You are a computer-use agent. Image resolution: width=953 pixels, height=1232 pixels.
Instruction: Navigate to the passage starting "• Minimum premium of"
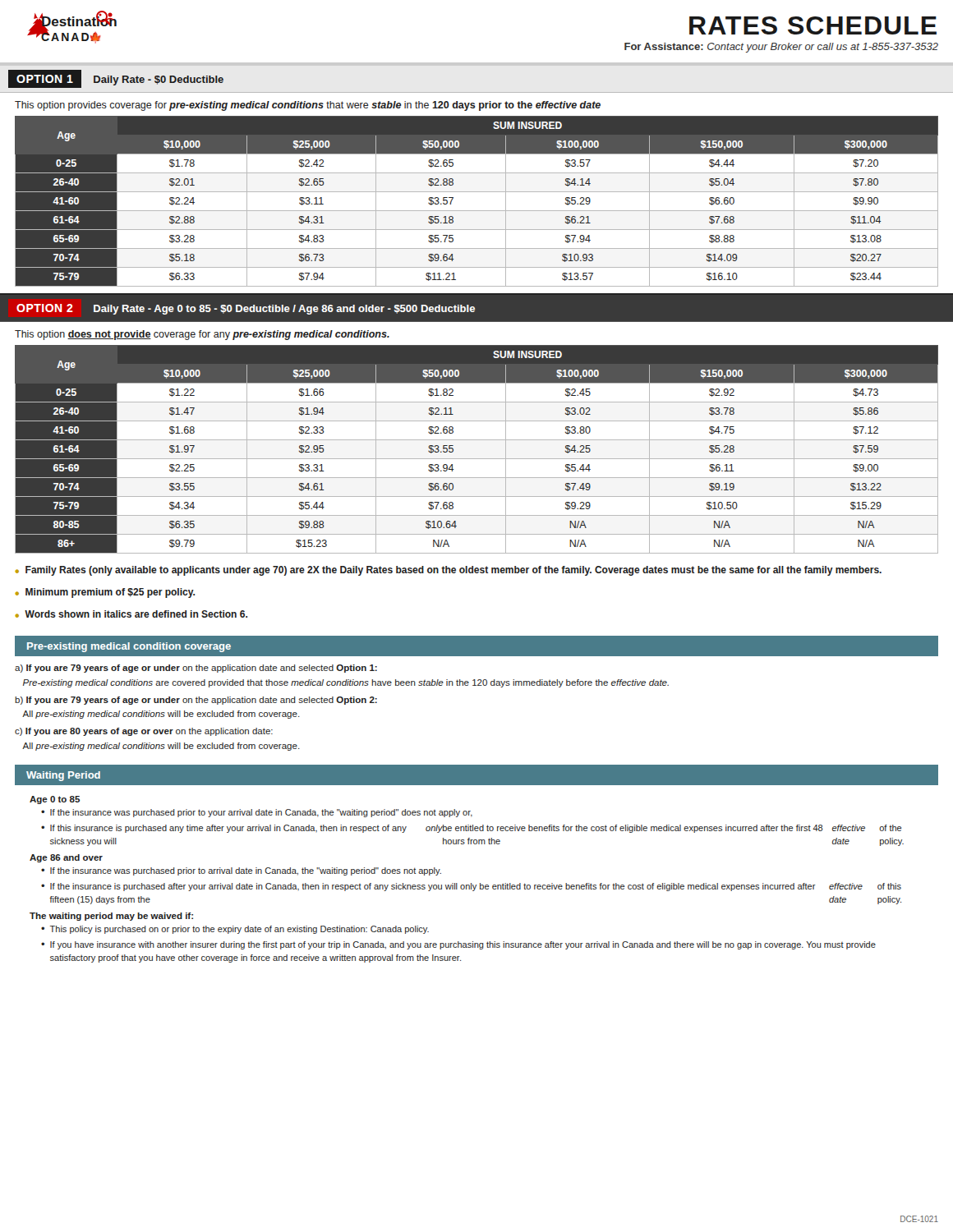point(105,593)
